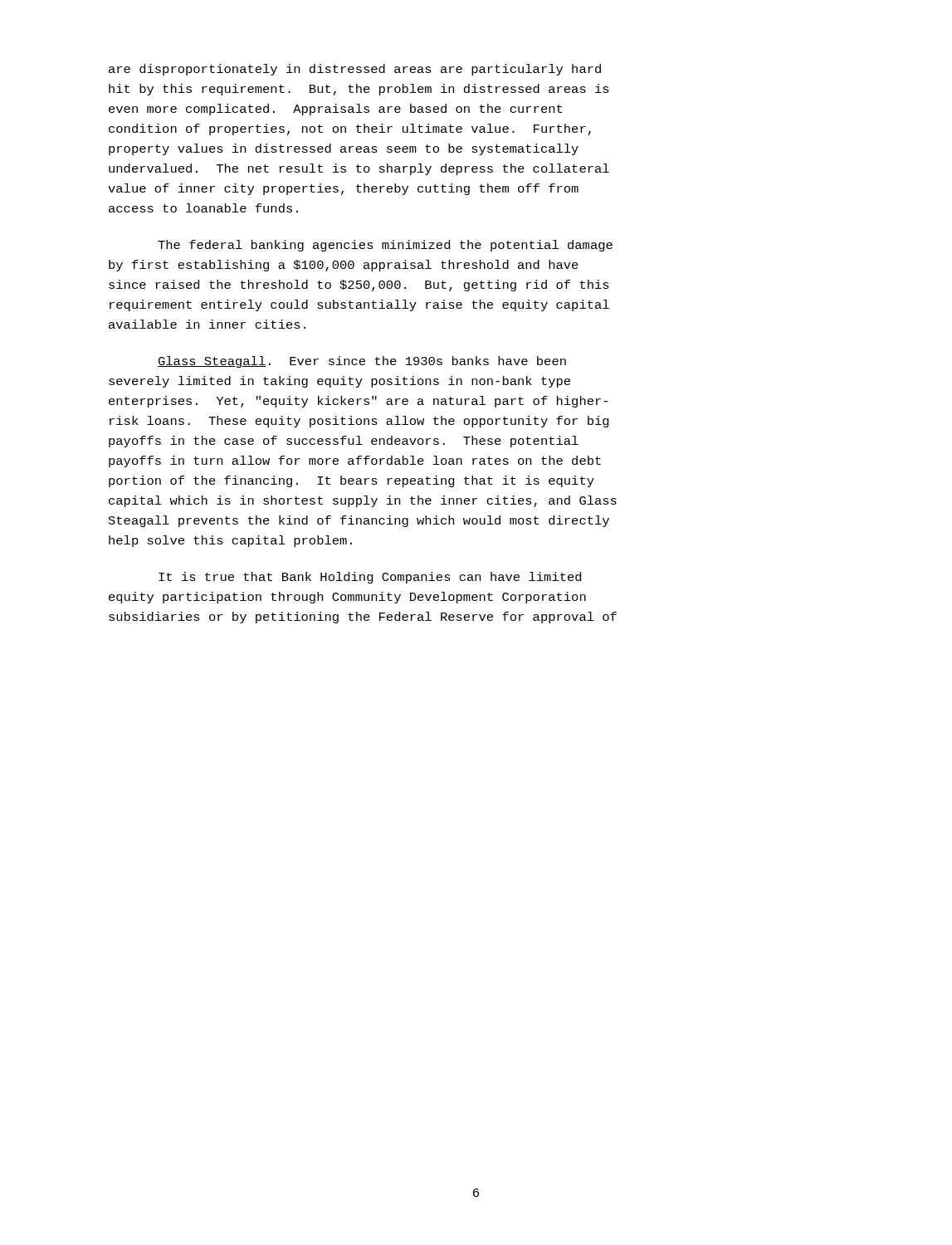Find the block on this page that starts "are disproportionately in"
The image size is (952, 1245).
coord(484,140)
